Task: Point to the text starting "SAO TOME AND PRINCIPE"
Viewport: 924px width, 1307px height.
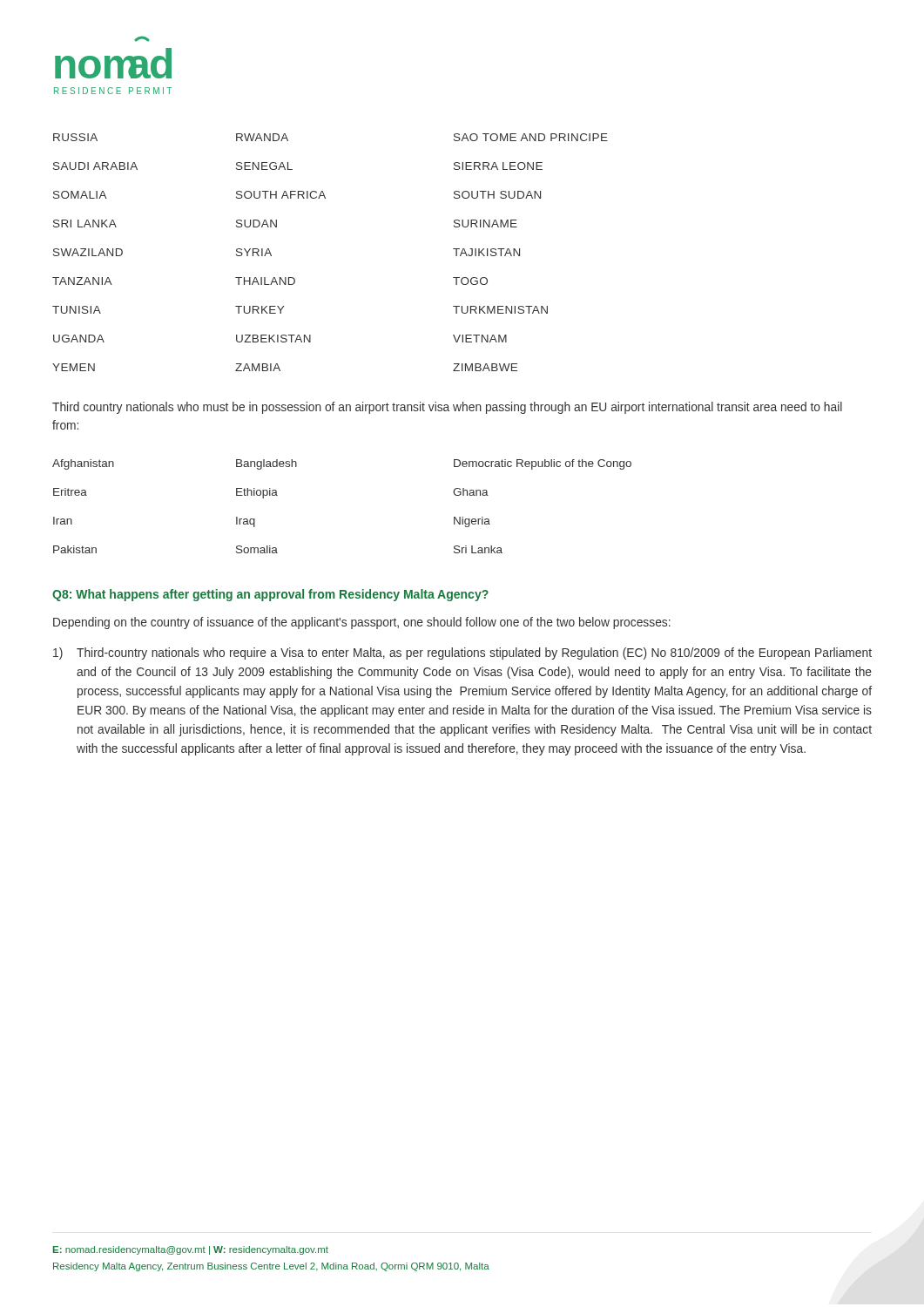Action: 530,137
